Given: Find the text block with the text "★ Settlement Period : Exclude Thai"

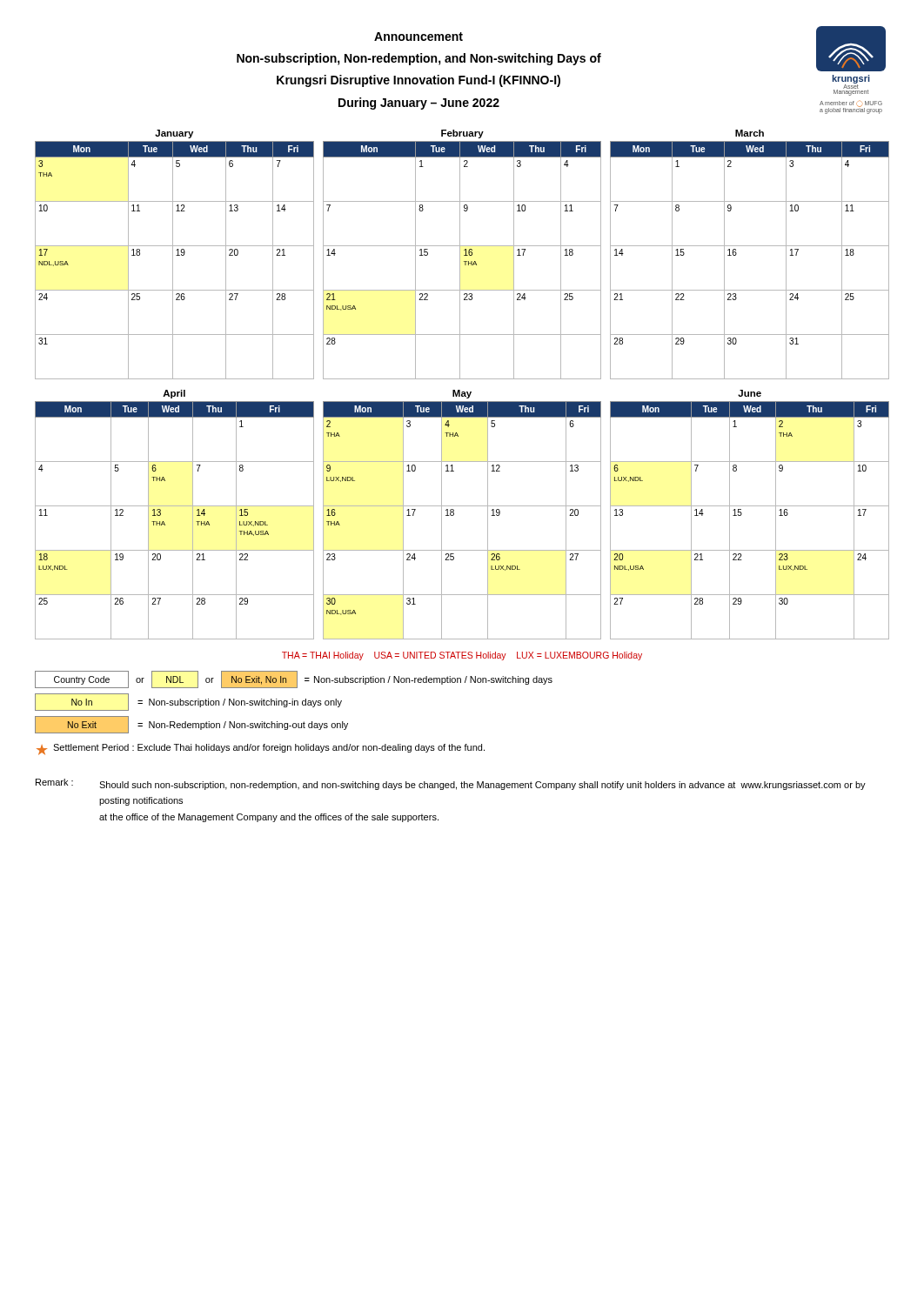Looking at the screenshot, I should coord(260,750).
